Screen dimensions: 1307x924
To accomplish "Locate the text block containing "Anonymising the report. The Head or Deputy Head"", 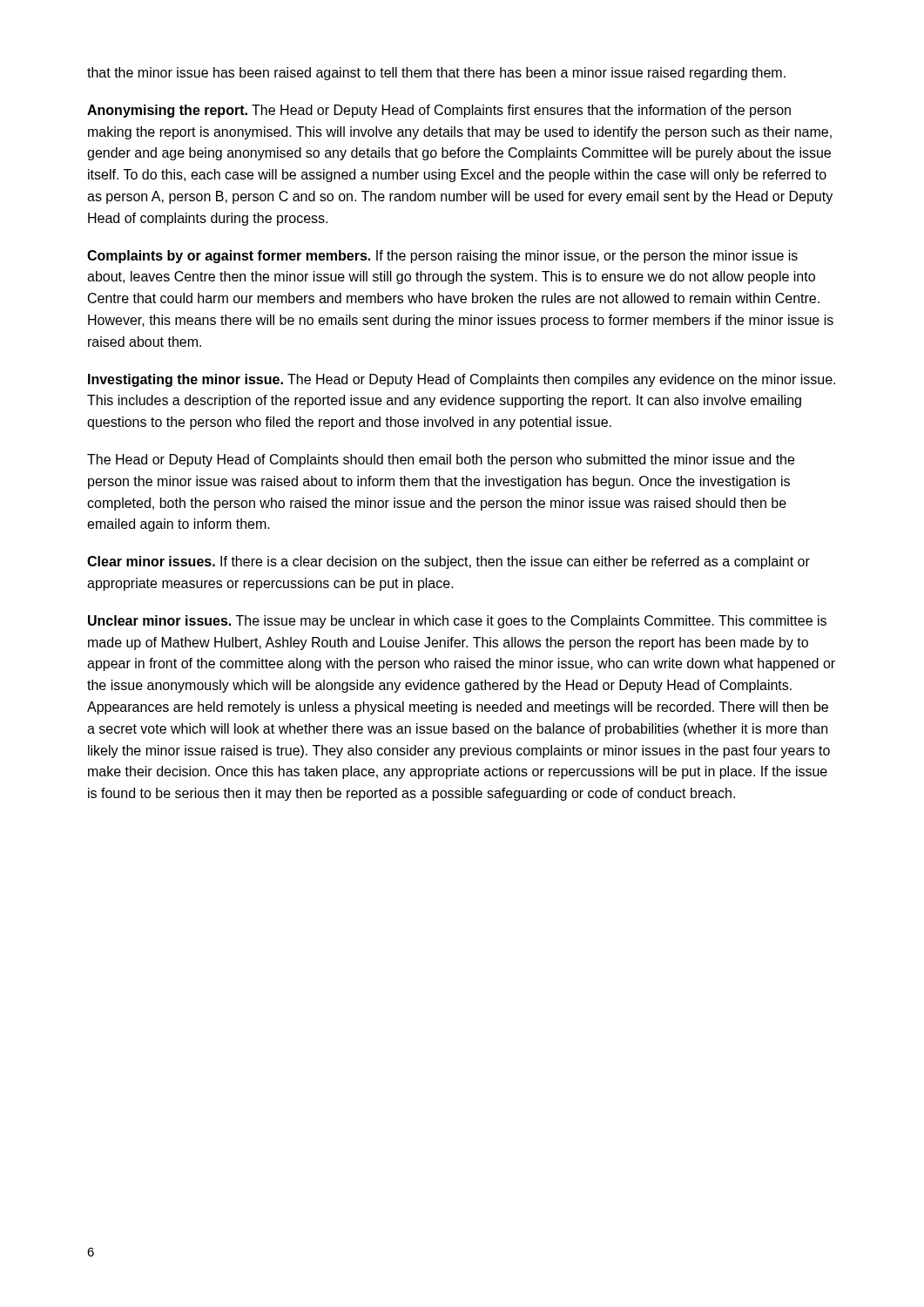I will [x=460, y=164].
